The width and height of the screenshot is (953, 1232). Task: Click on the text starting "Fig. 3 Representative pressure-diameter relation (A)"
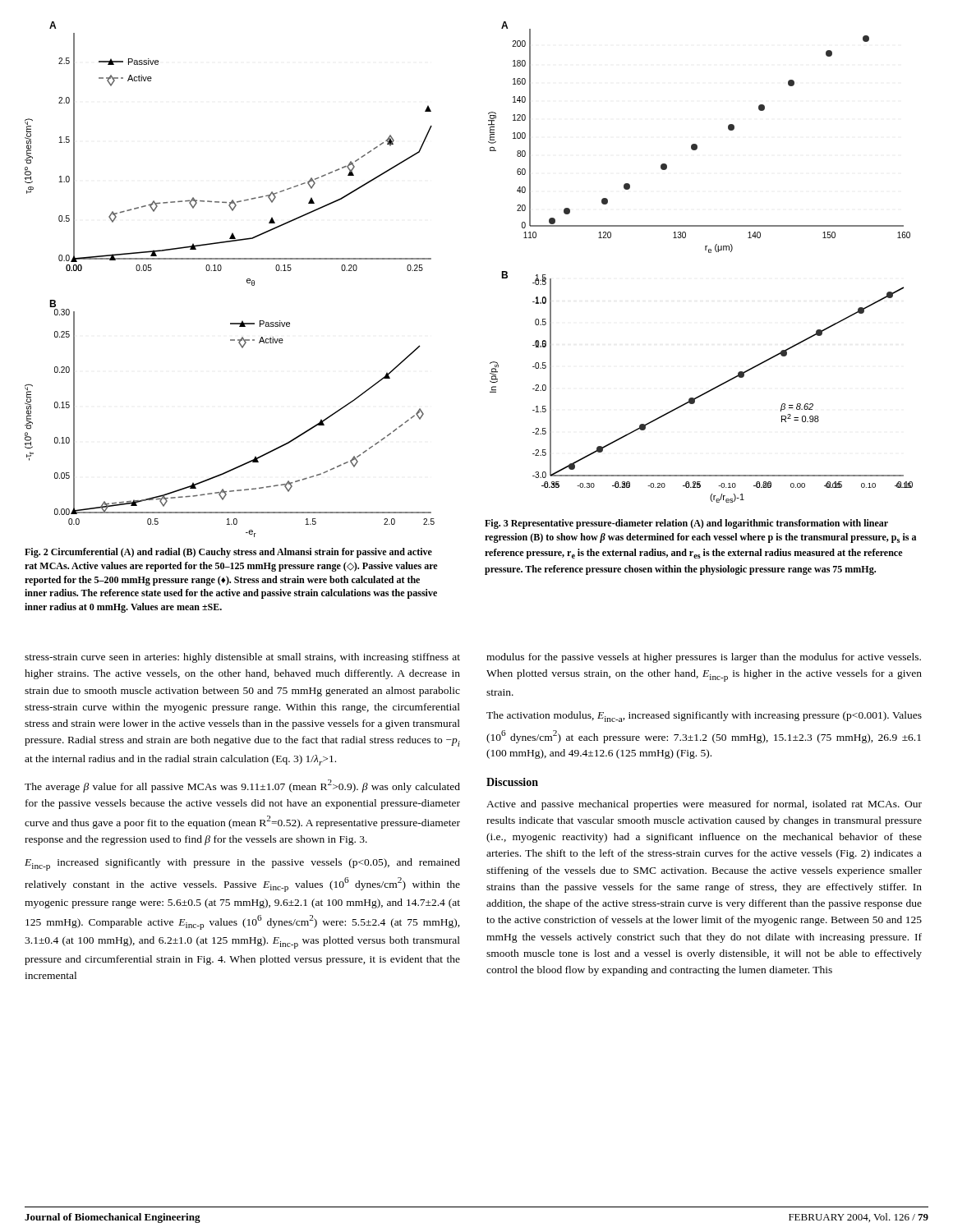(x=701, y=546)
